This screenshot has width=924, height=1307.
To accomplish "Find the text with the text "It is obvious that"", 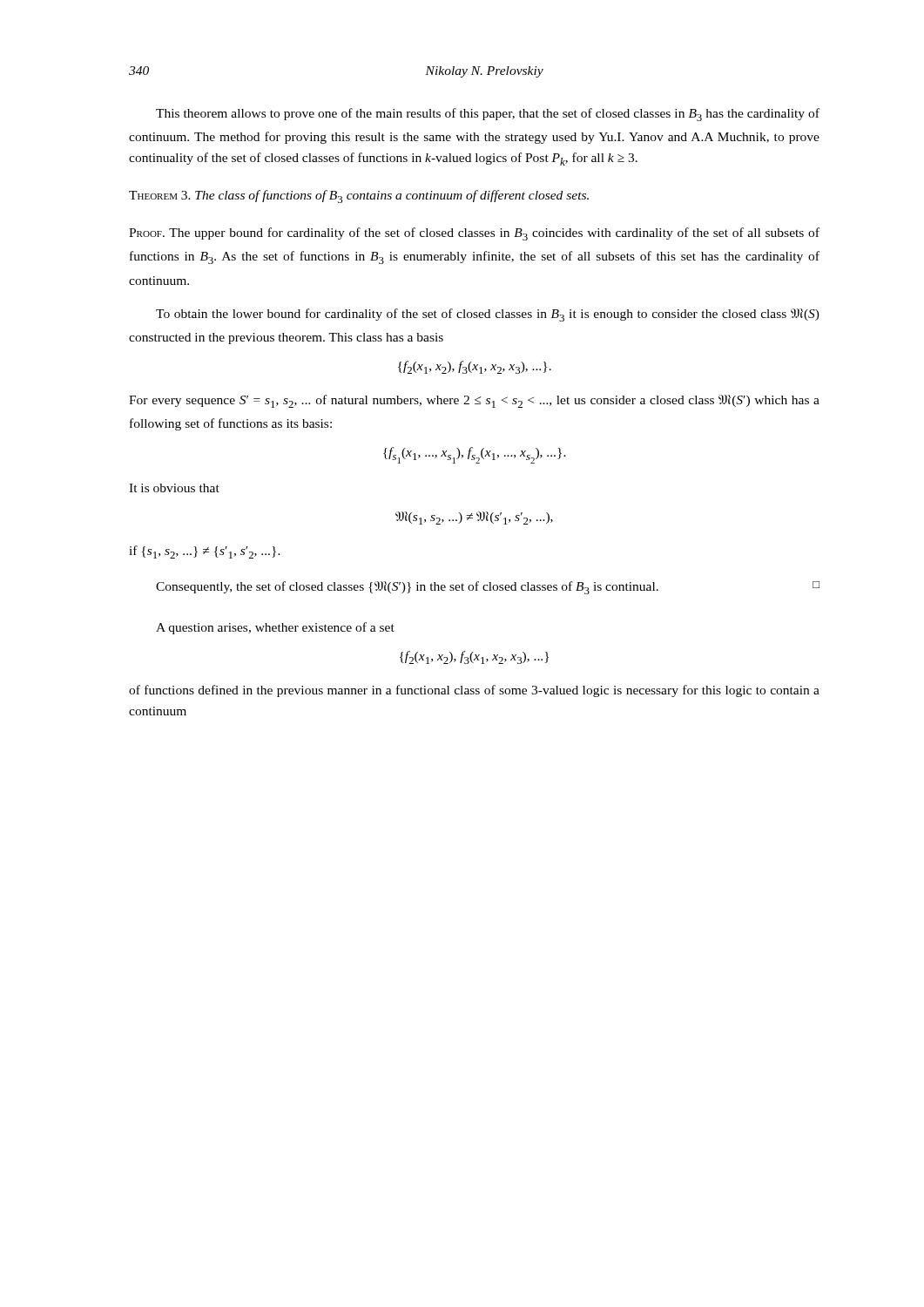I will (x=174, y=488).
